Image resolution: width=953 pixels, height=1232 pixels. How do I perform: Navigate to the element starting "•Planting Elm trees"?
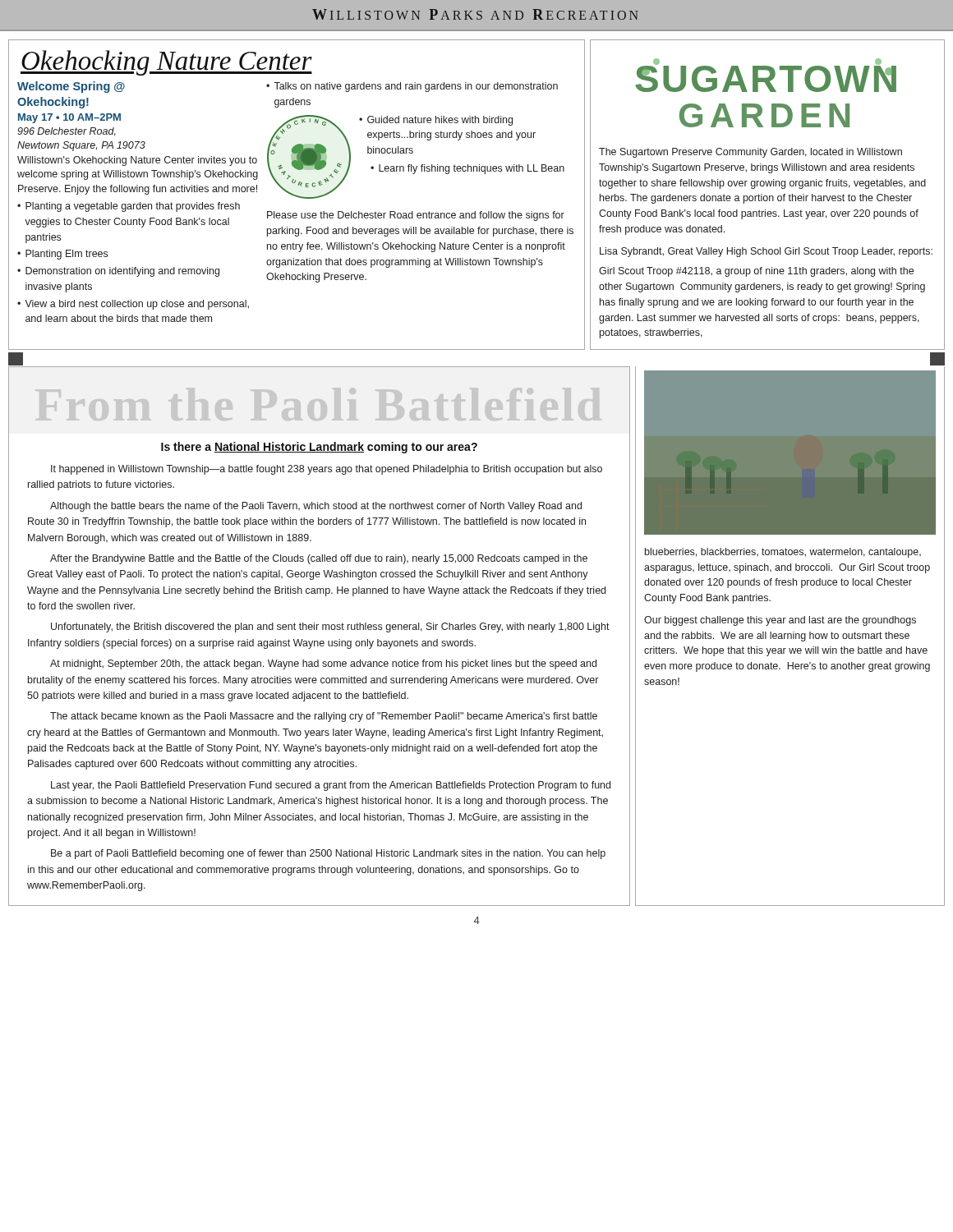(x=63, y=254)
